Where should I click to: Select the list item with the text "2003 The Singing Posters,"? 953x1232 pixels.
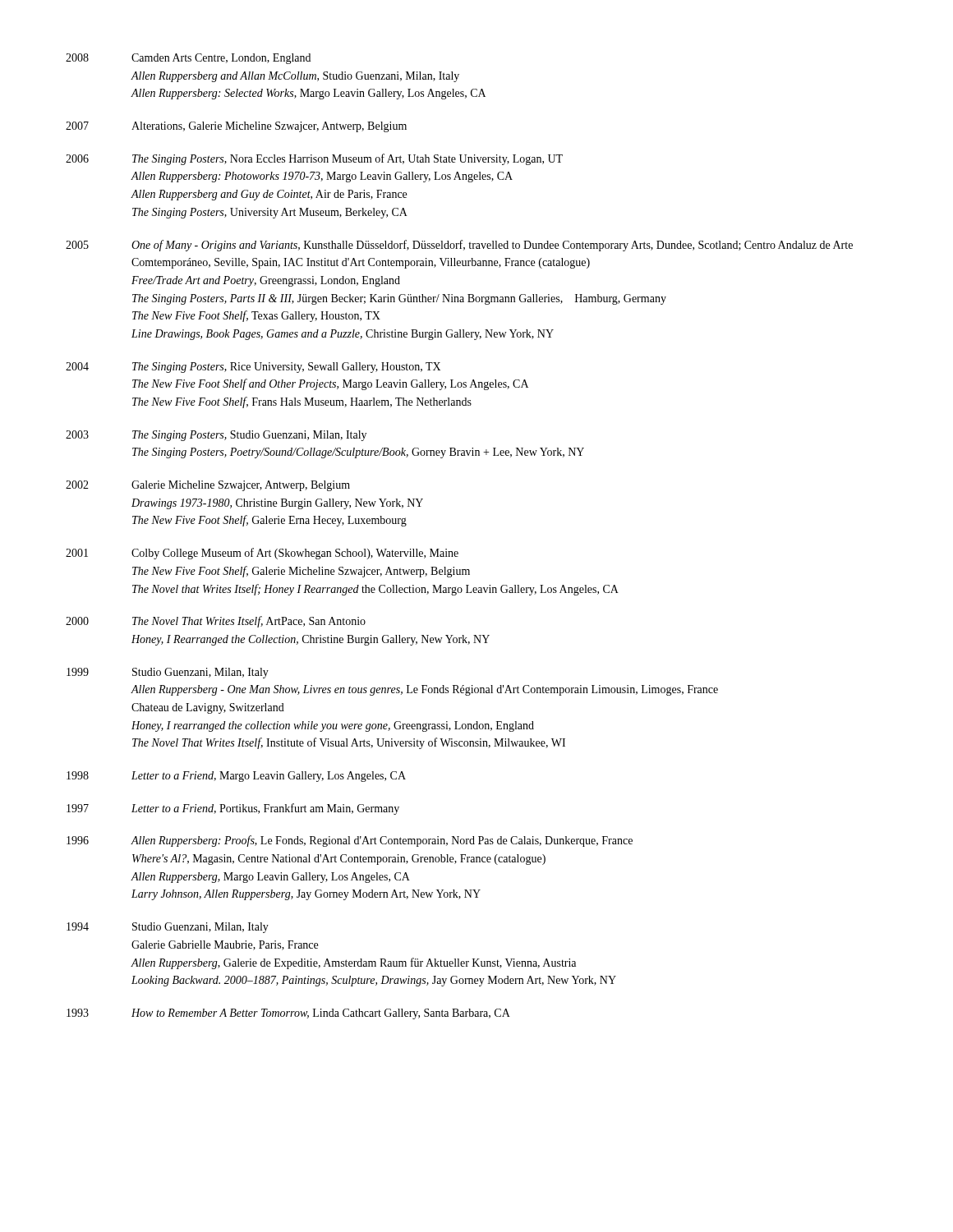476,444
